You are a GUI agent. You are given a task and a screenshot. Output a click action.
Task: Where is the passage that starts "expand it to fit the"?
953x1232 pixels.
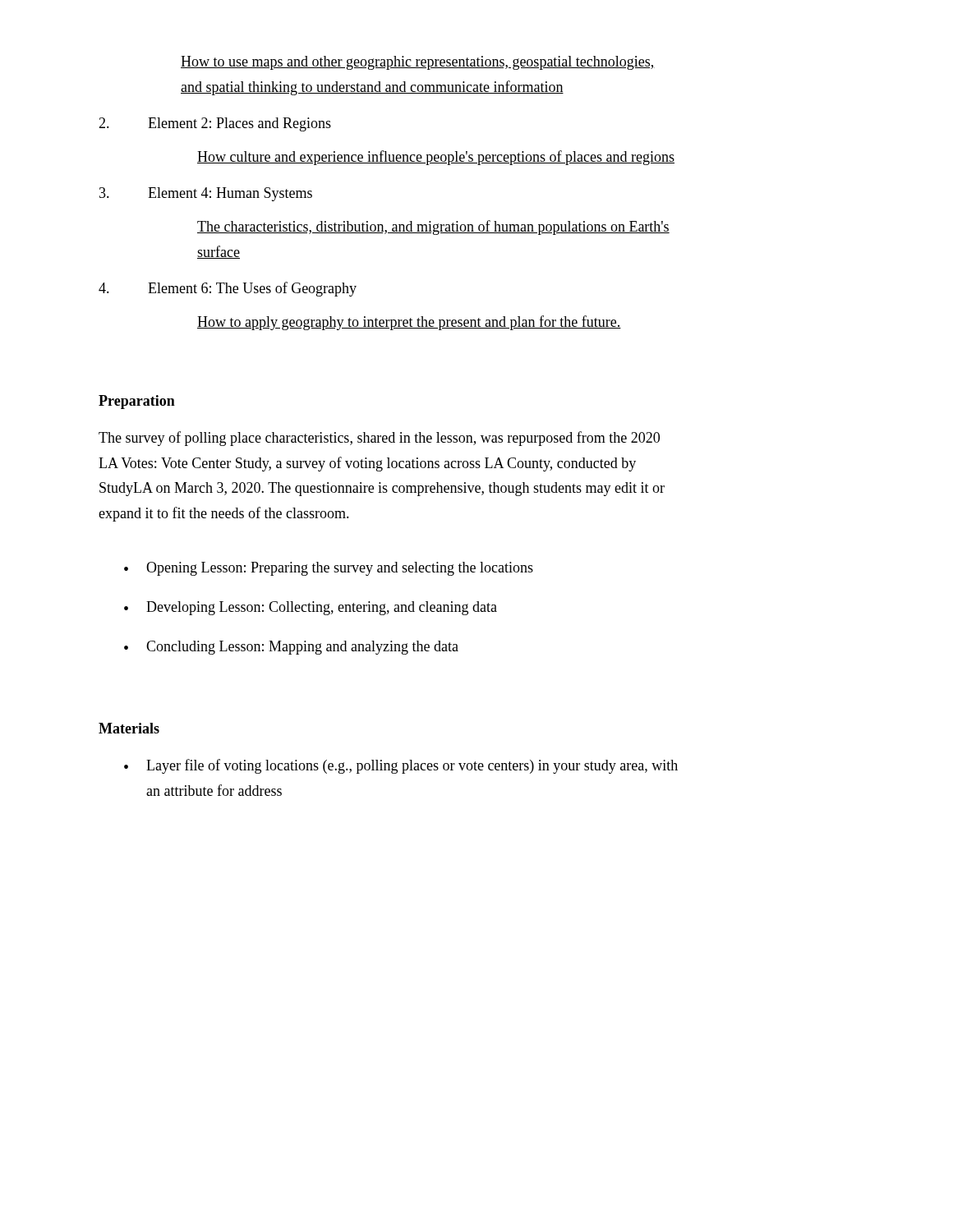[224, 513]
